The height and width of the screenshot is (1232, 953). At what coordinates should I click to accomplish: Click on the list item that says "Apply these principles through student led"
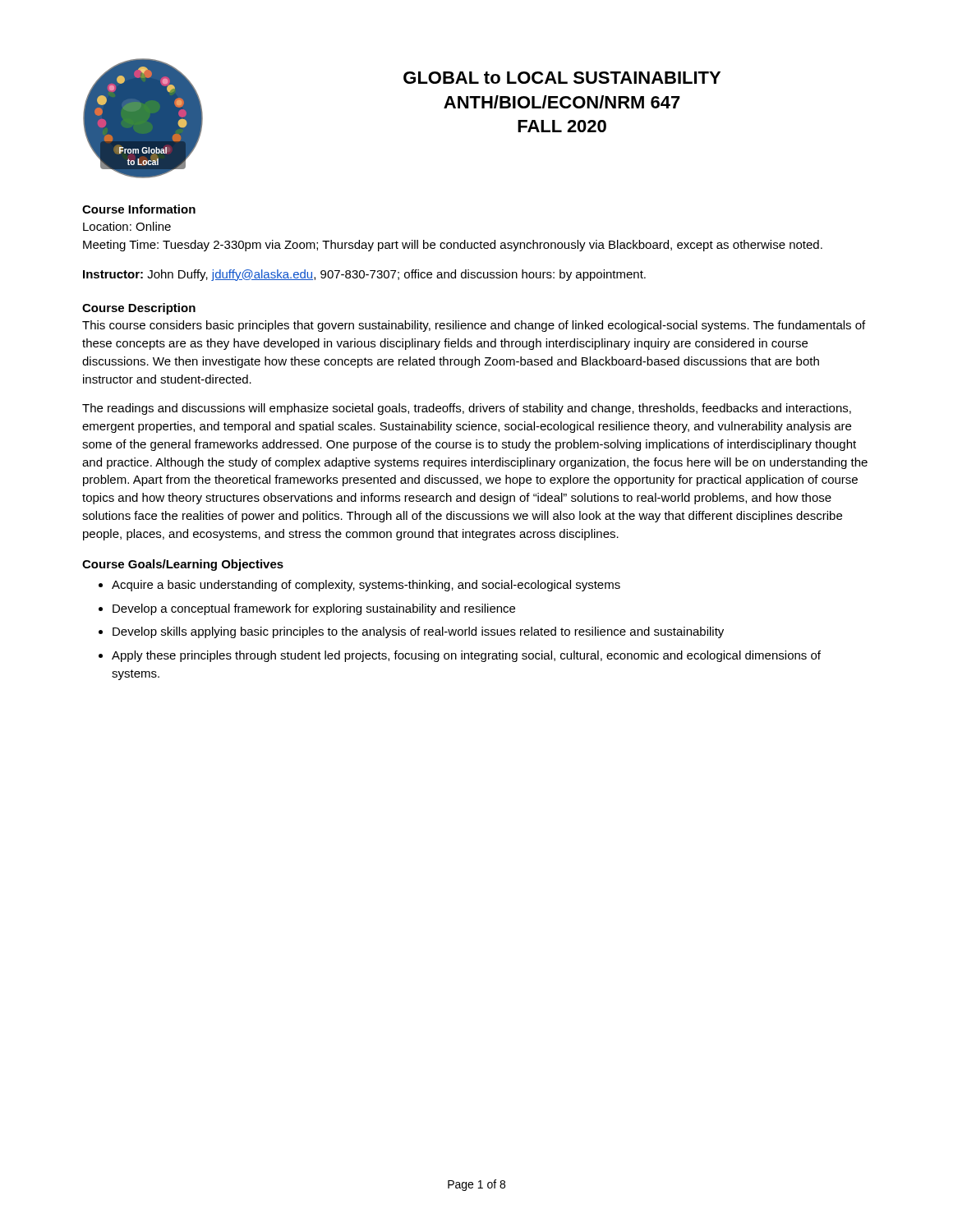[466, 664]
